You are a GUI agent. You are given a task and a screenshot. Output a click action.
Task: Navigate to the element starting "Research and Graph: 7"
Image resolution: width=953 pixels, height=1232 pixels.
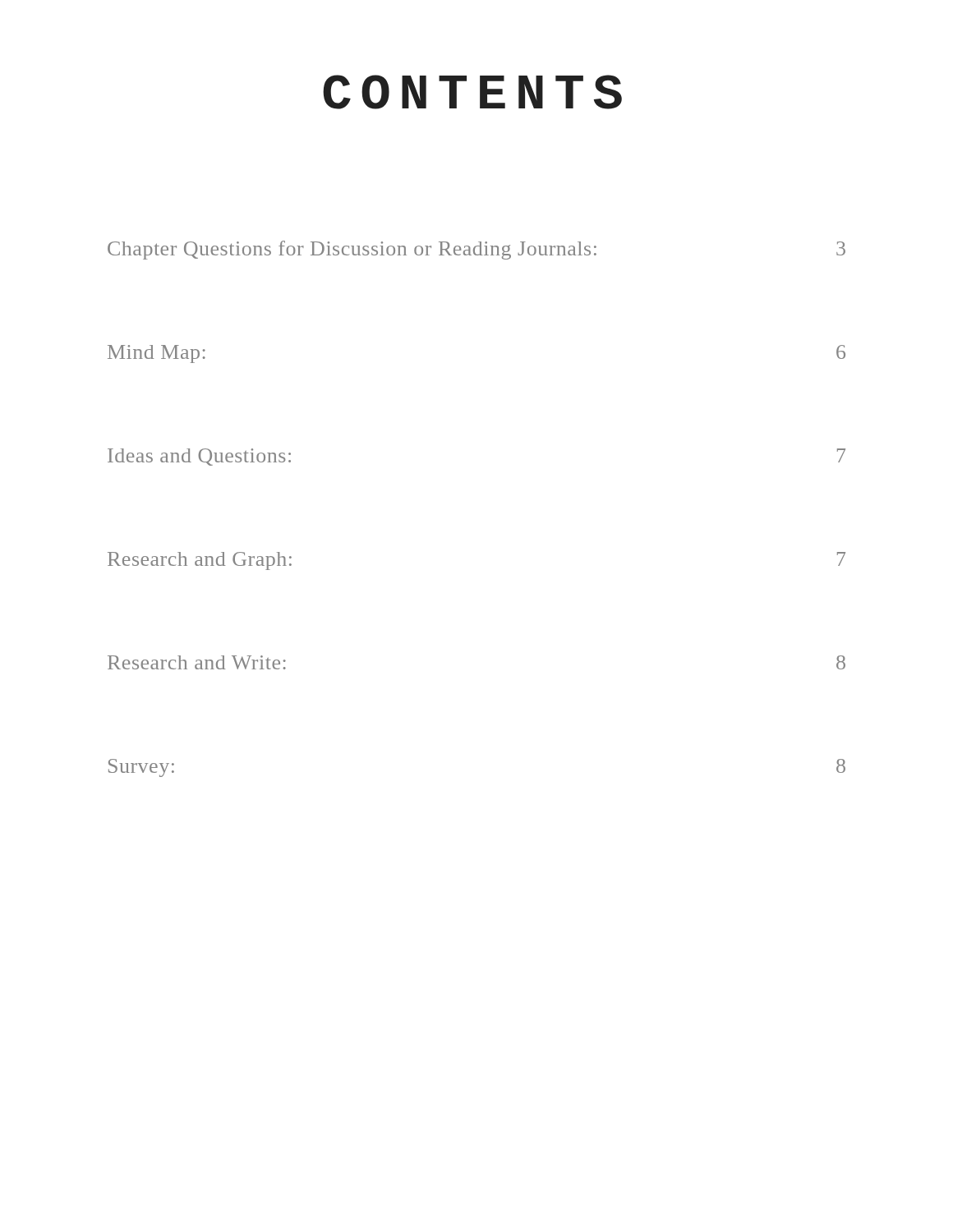[198, 561]
